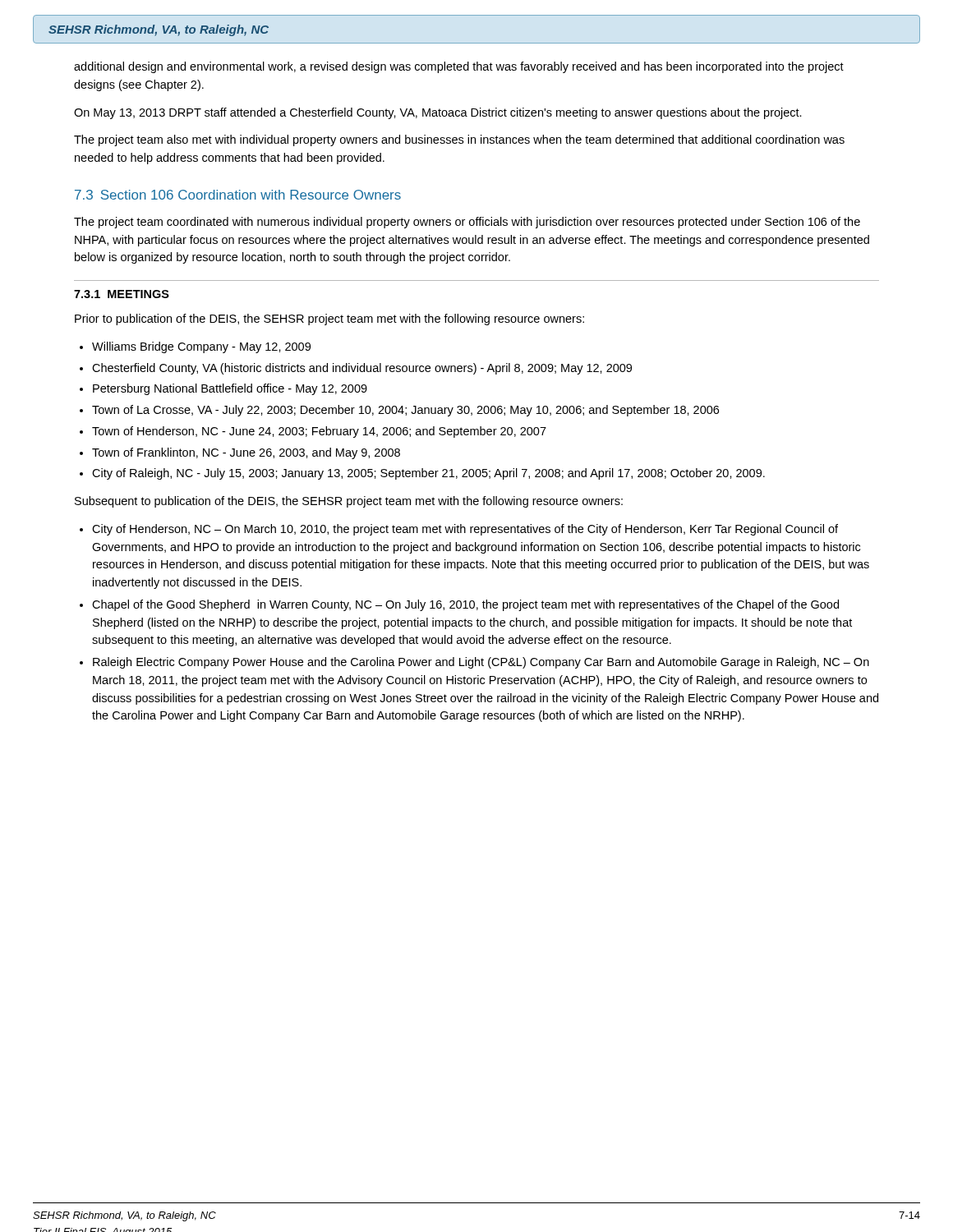The height and width of the screenshot is (1232, 953).
Task: Find the element starting "Williams Bridge Company"
Action: [x=202, y=346]
